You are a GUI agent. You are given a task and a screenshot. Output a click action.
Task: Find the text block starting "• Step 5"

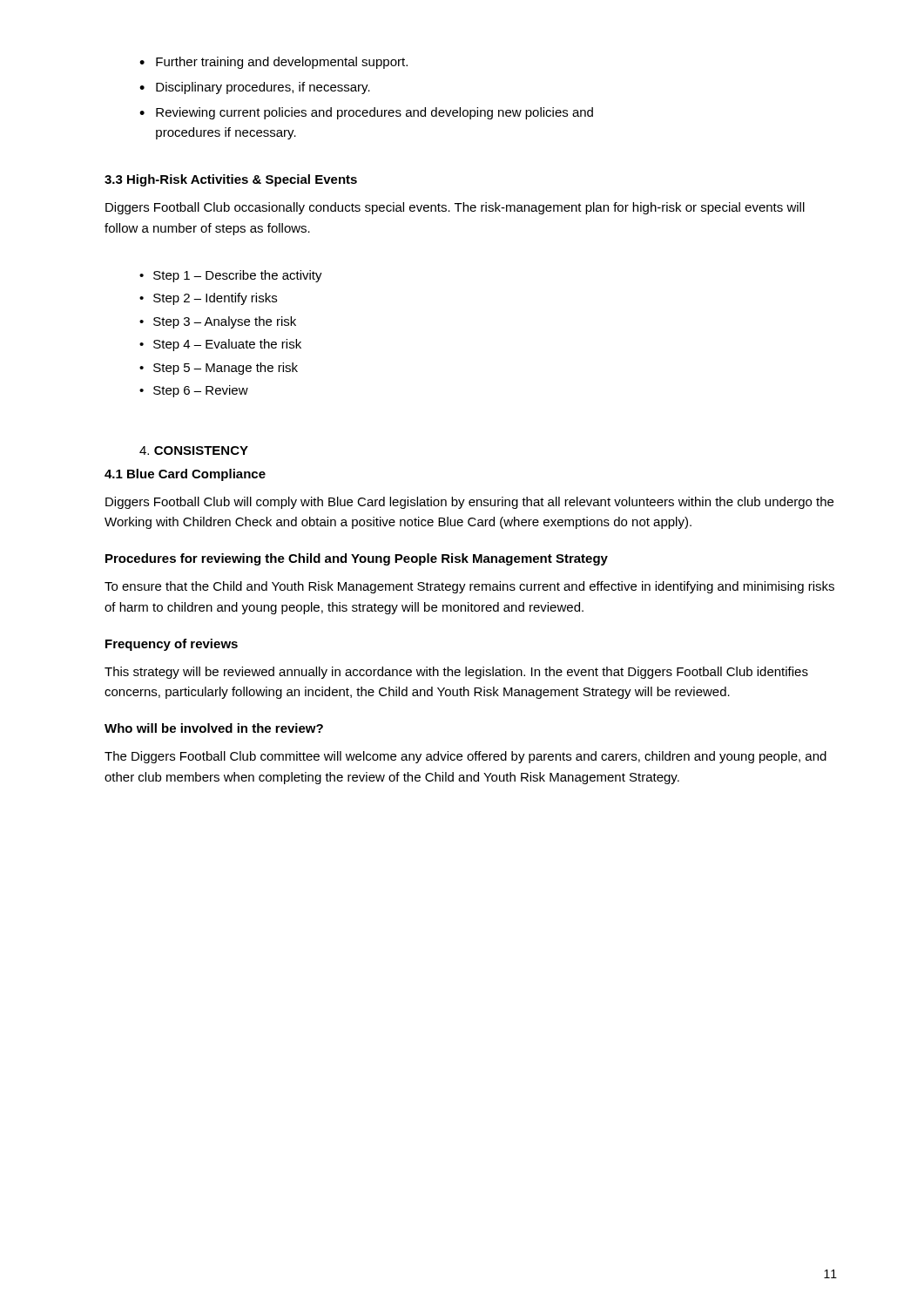click(x=219, y=368)
